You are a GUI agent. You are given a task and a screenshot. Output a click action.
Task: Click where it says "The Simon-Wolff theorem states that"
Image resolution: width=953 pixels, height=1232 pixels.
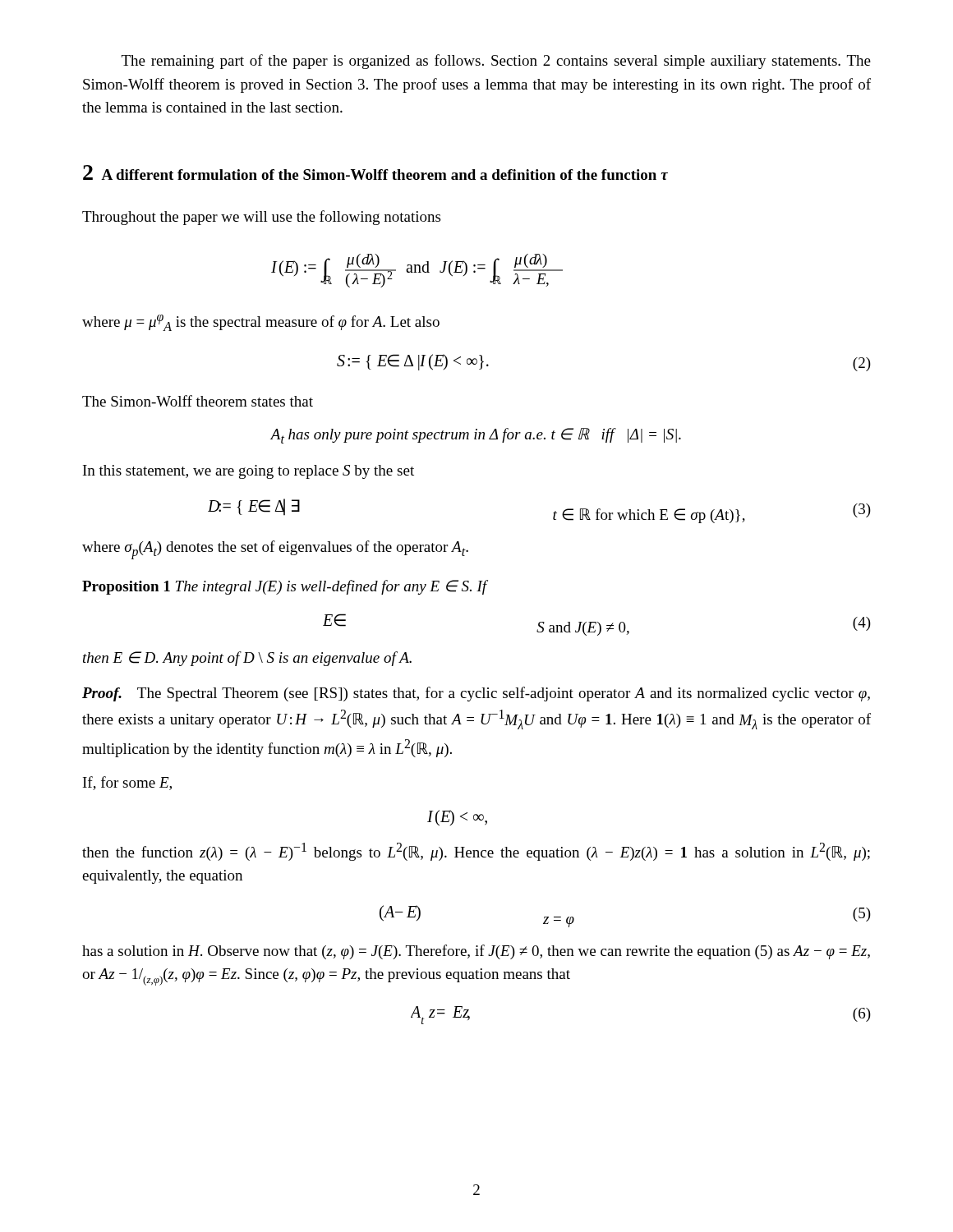[198, 401]
